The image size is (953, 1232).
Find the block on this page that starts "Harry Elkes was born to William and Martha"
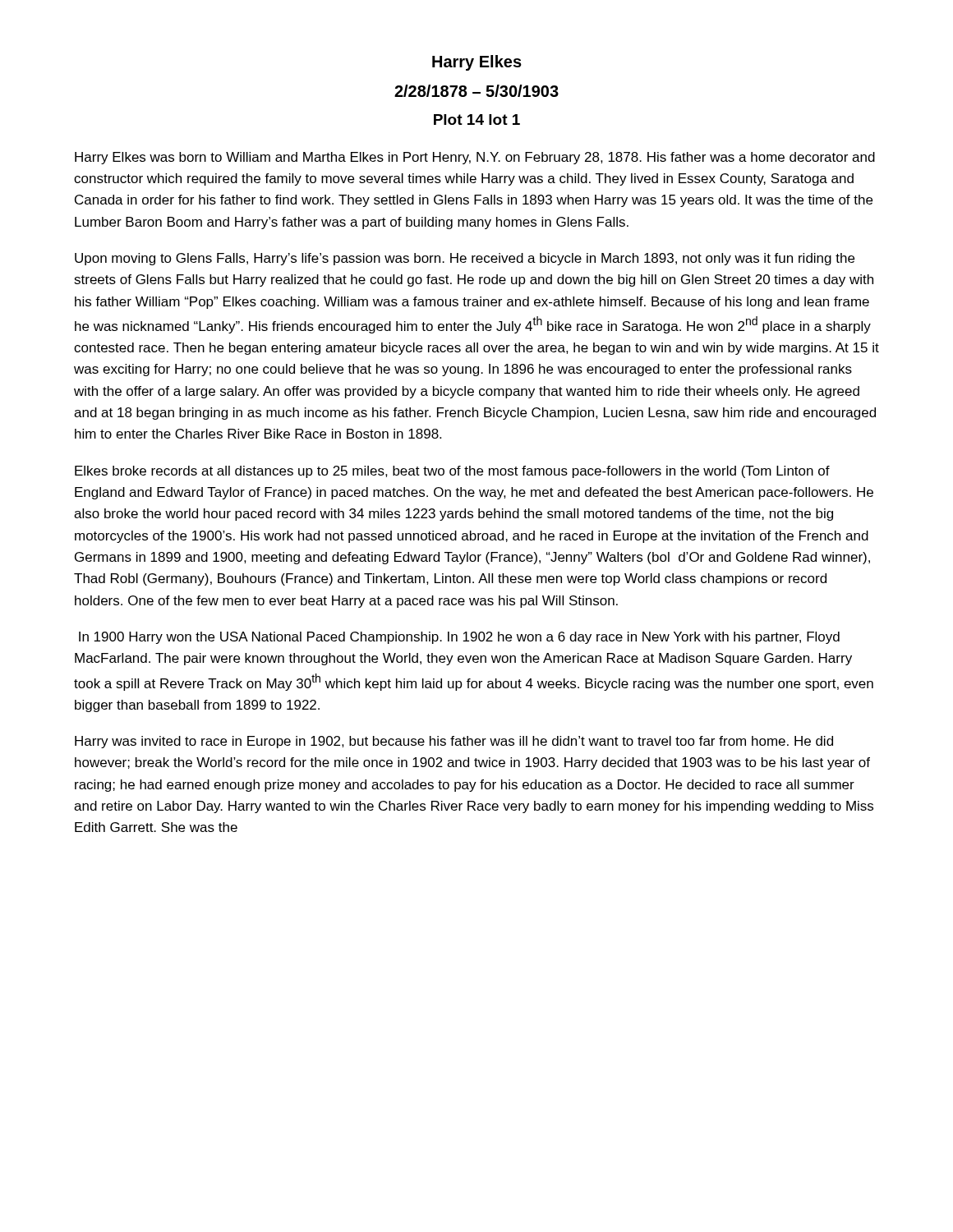click(475, 189)
